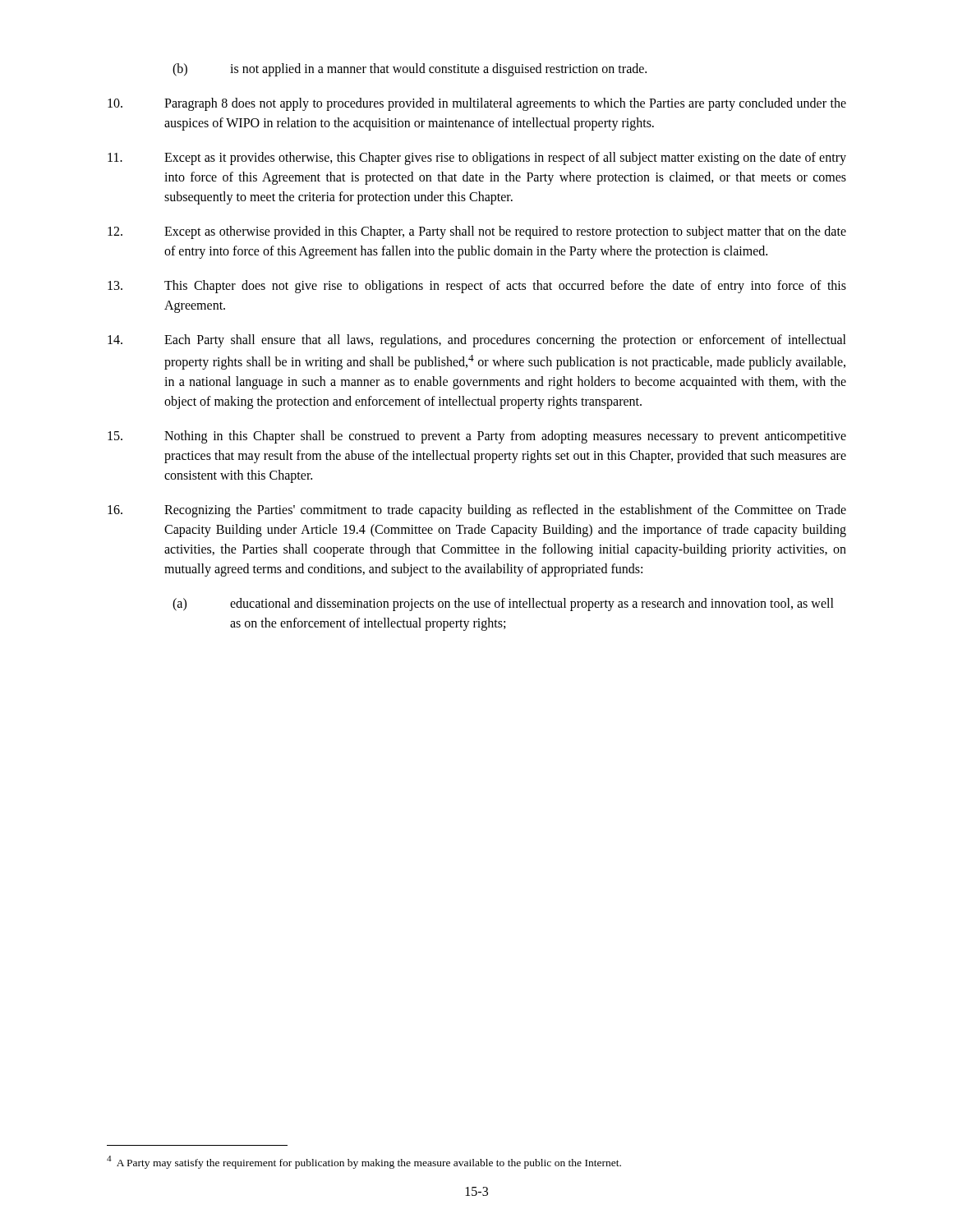This screenshot has height=1232, width=953.
Task: Navigate to the element starting "Recognizing the Parties' commitment to trade capacity building"
Action: tap(476, 540)
